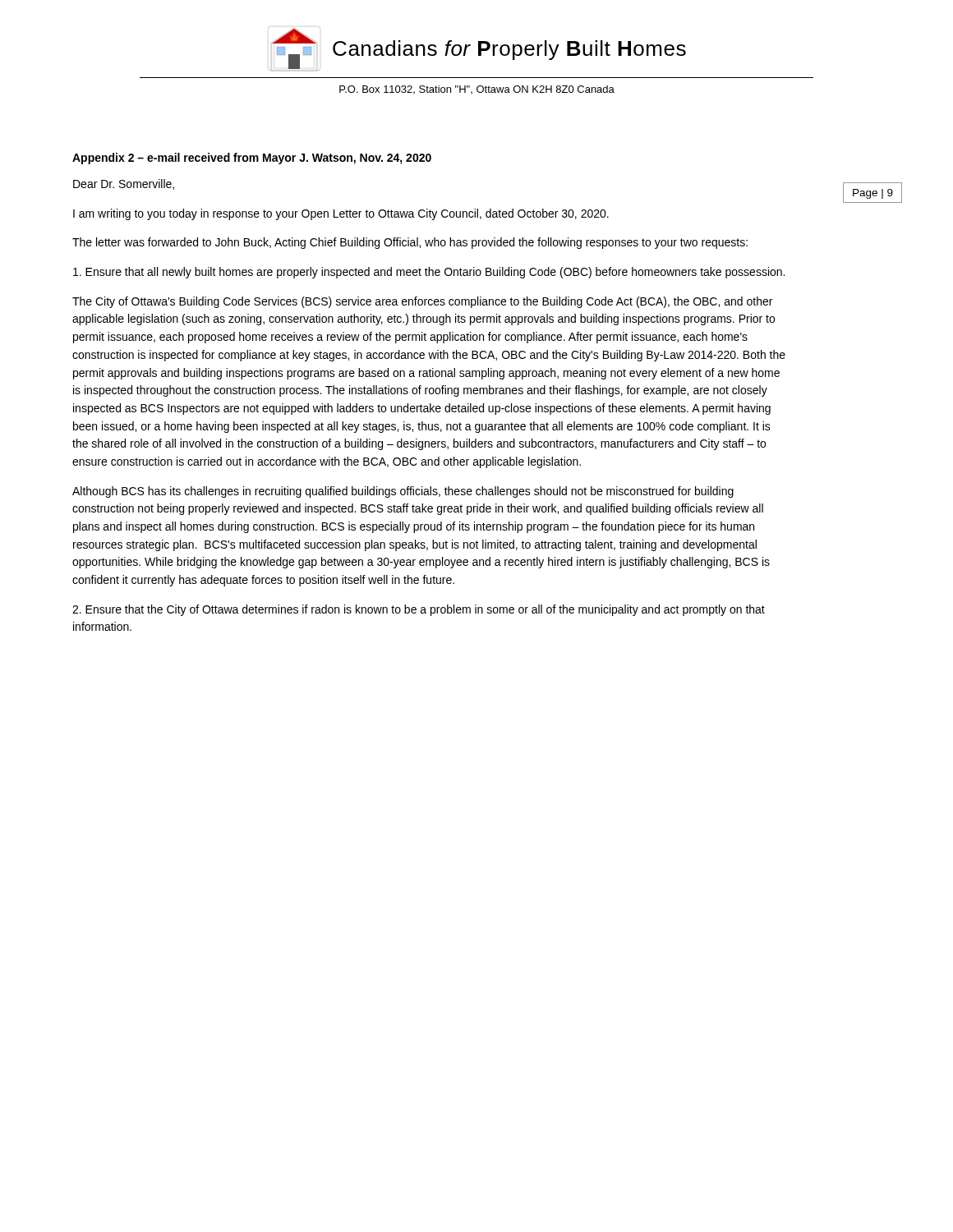Find the block starting "Although BCS has its challenges"
This screenshot has width=953, height=1232.
tap(421, 535)
